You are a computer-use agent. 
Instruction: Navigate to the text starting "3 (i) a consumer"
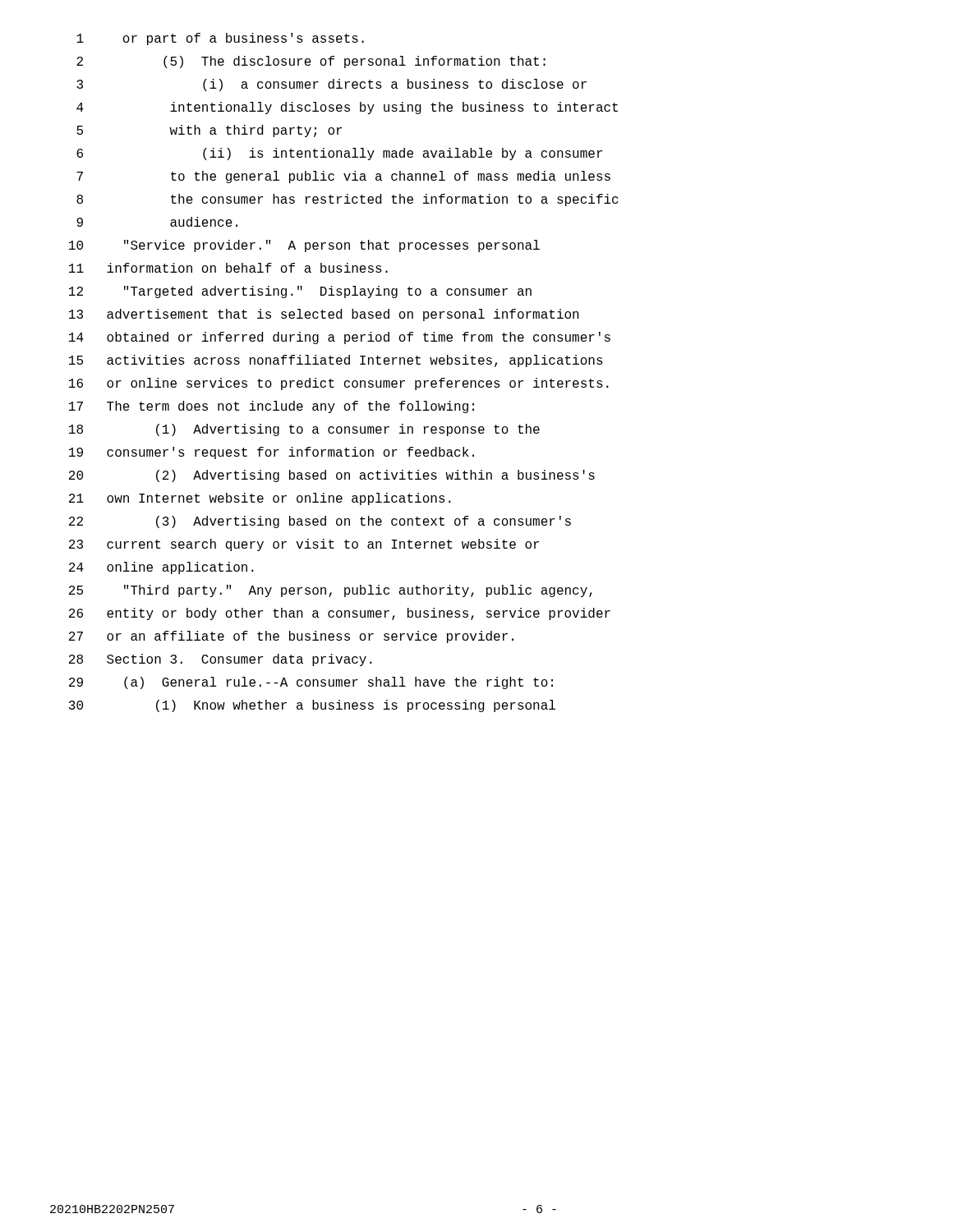[x=476, y=86]
